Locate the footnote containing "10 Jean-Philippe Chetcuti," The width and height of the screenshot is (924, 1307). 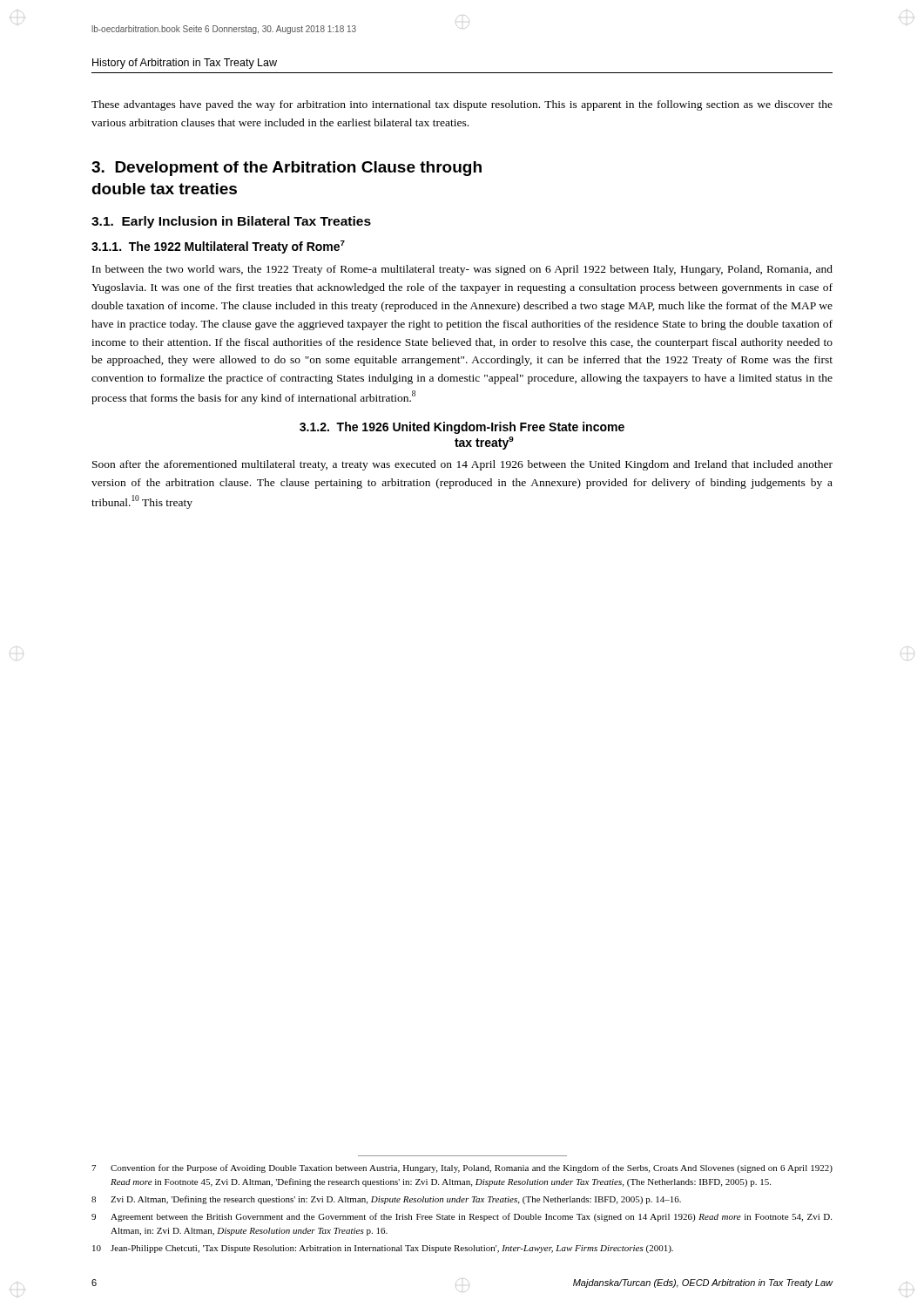[383, 1249]
